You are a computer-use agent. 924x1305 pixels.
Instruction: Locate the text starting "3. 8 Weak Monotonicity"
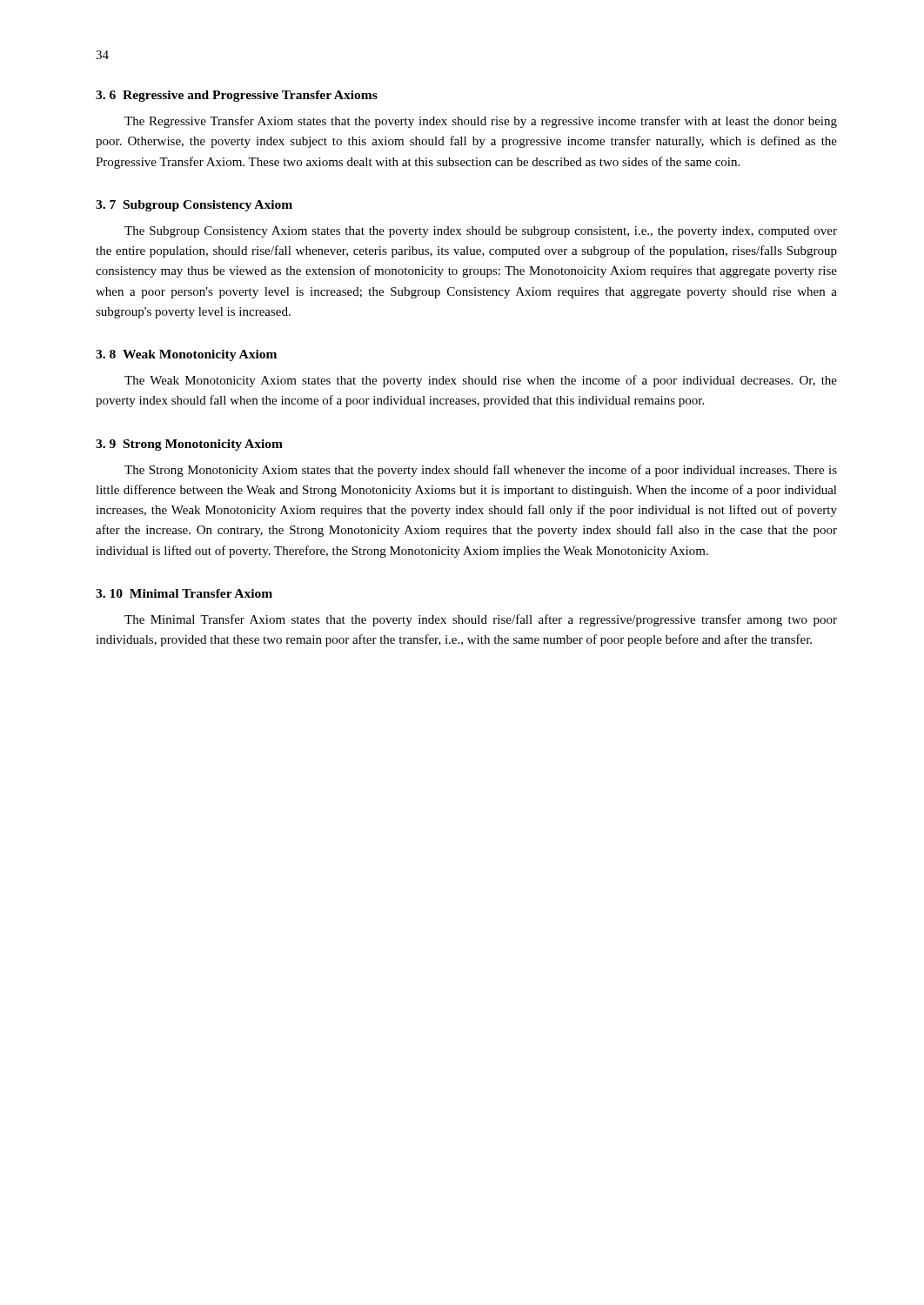[186, 354]
